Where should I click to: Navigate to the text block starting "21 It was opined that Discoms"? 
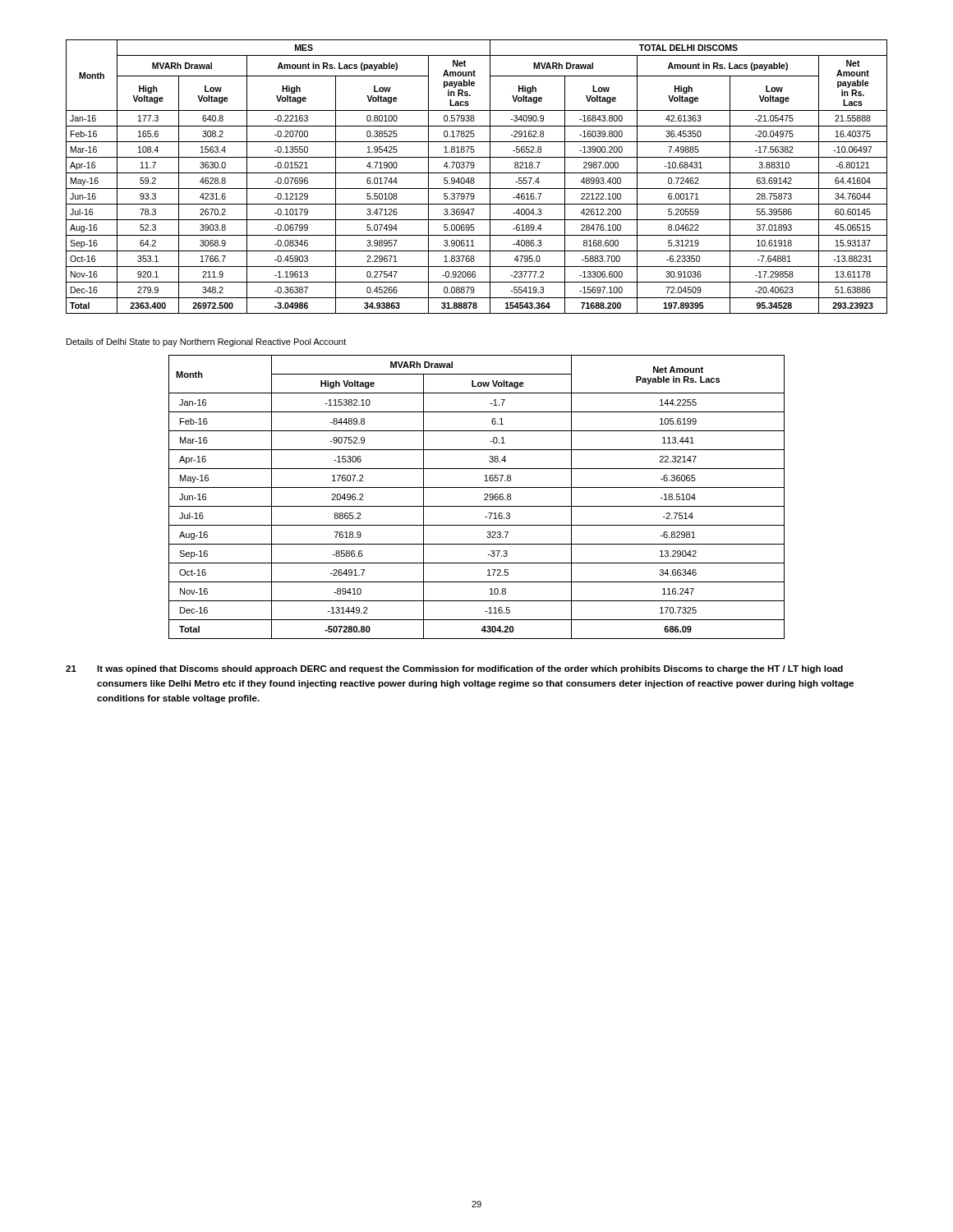click(476, 684)
